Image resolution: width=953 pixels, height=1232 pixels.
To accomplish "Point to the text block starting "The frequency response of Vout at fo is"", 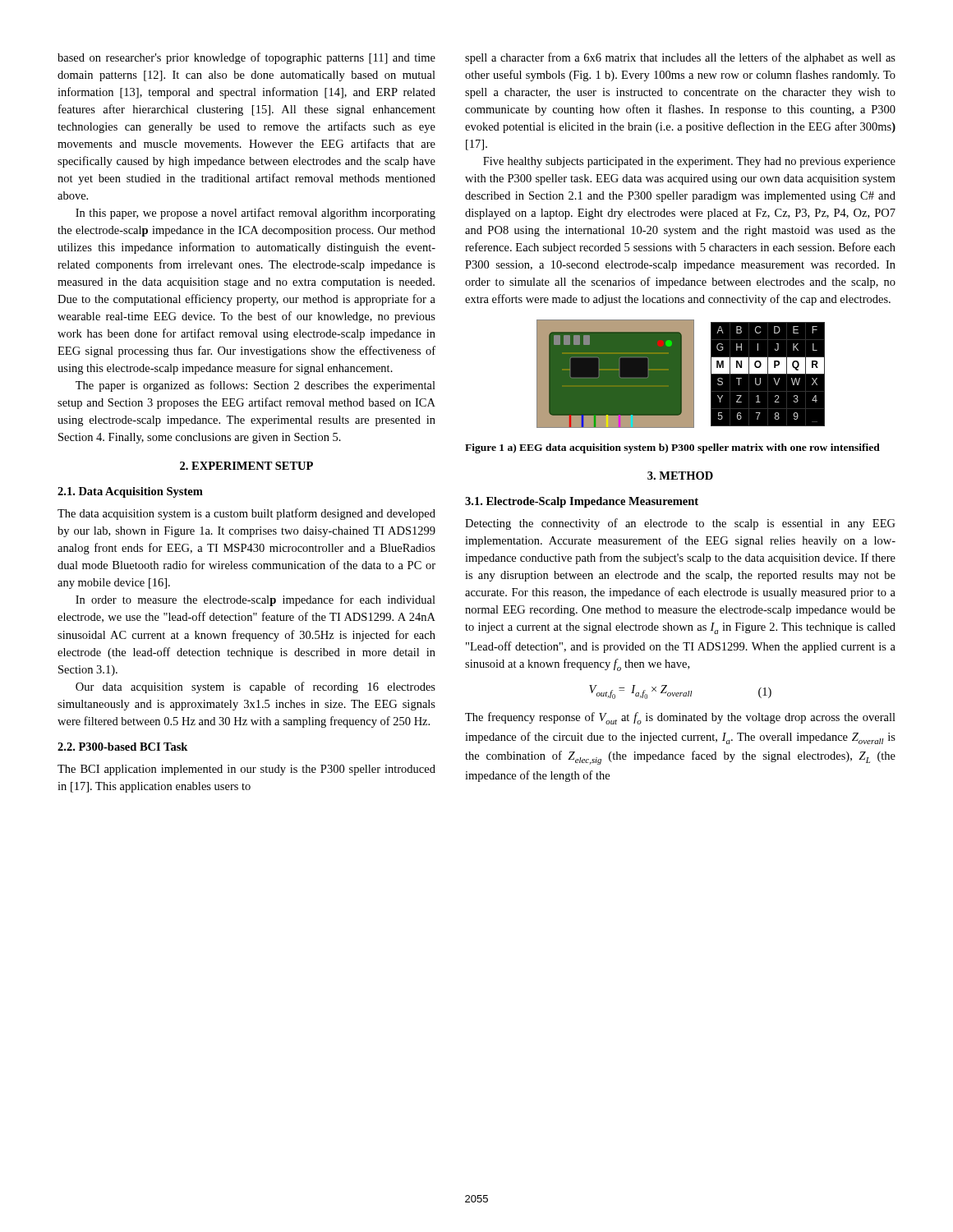I will 680,747.
